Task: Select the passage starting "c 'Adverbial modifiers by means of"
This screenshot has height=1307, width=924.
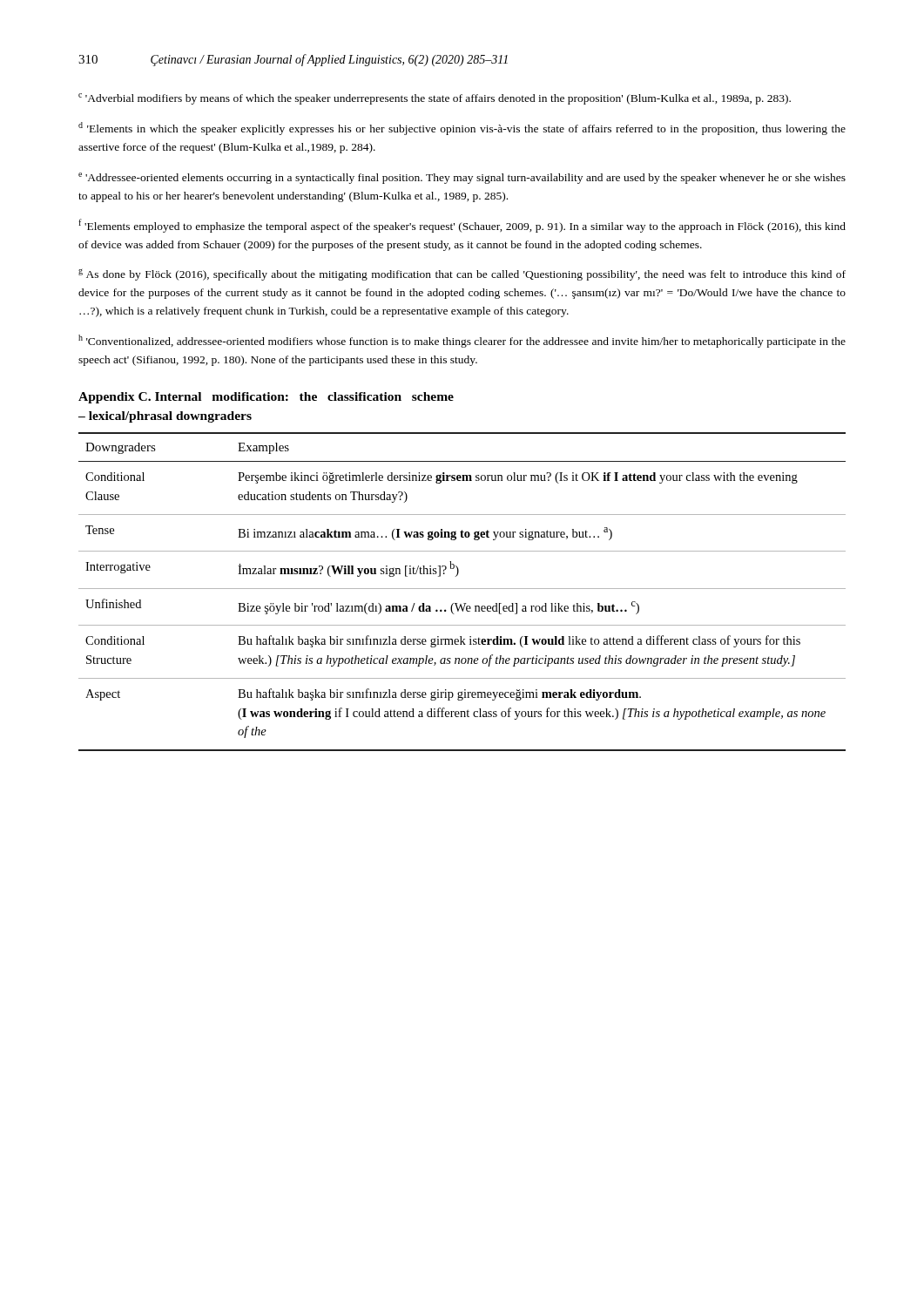Action: 435,97
